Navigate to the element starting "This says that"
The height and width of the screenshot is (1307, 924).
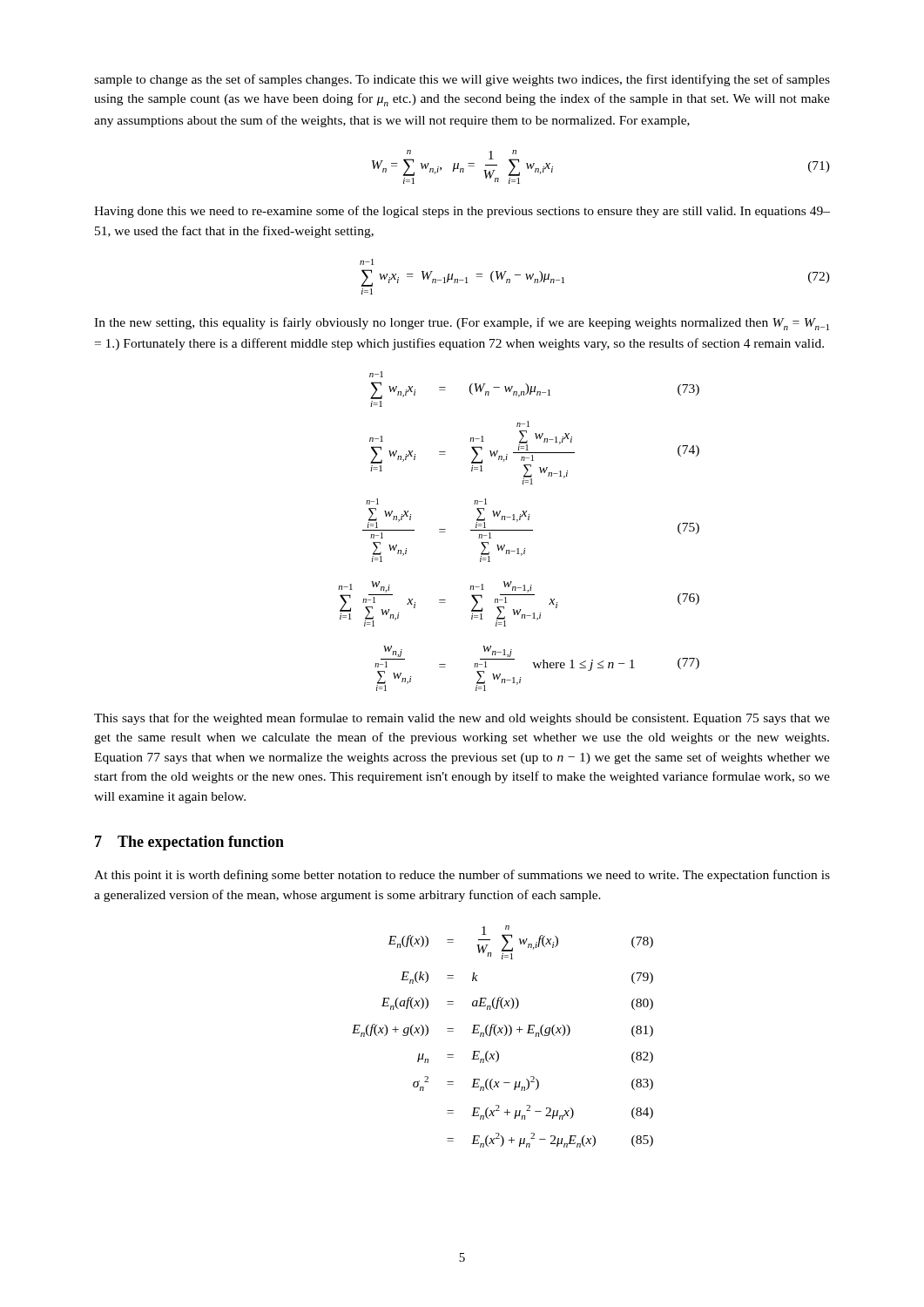[462, 757]
